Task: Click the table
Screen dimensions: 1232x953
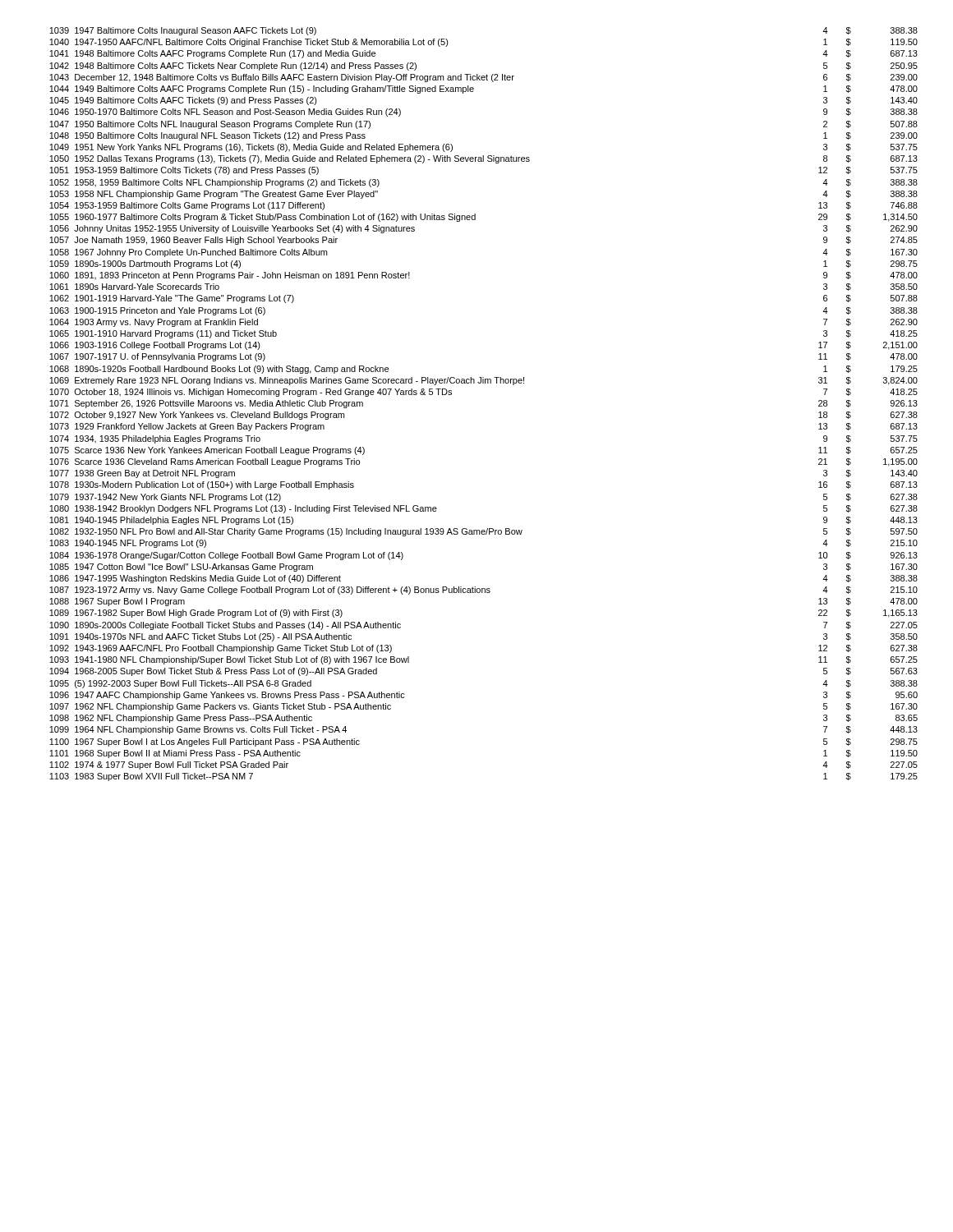Action: (x=476, y=403)
